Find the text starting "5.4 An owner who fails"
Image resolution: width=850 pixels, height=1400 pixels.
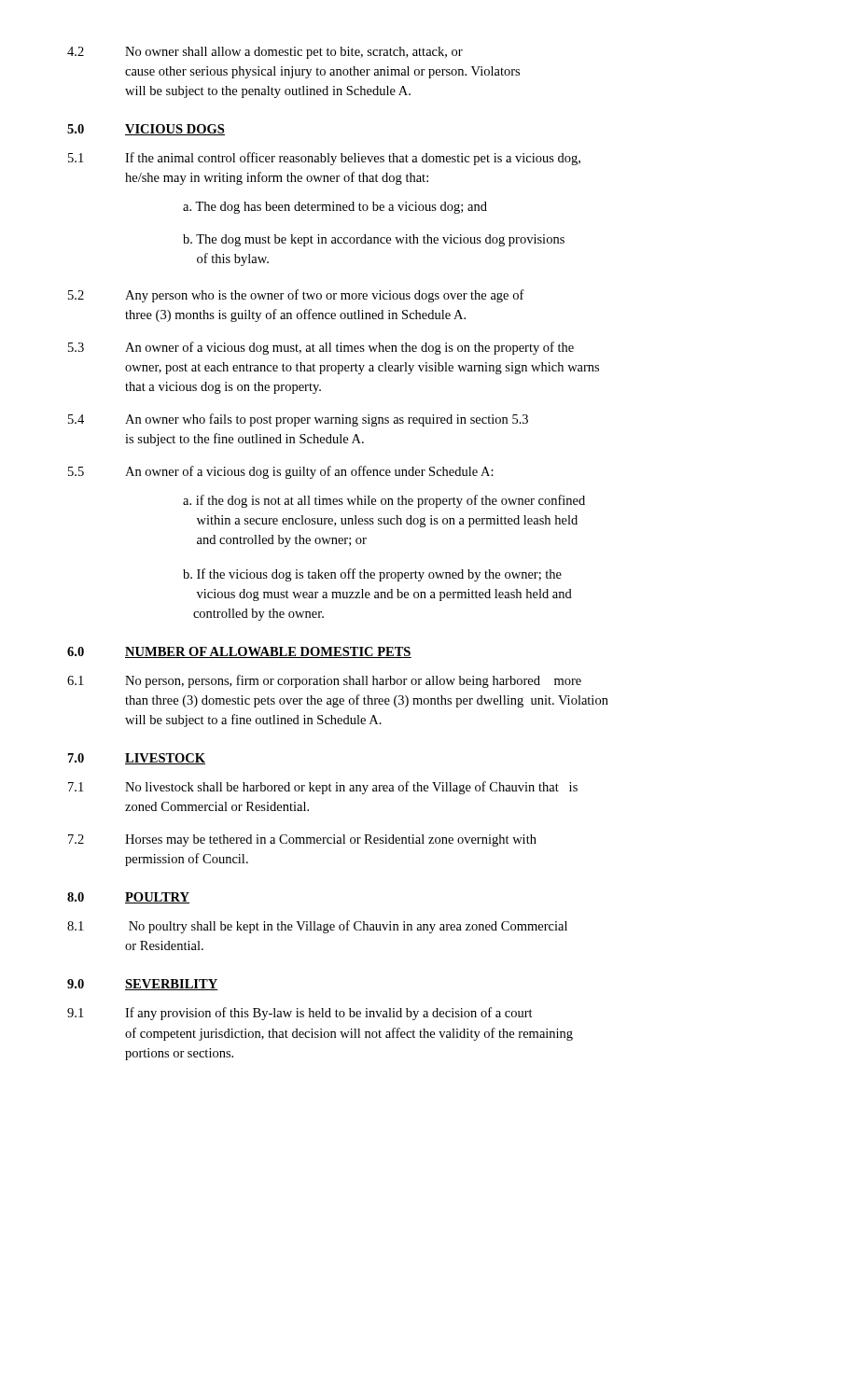425,430
